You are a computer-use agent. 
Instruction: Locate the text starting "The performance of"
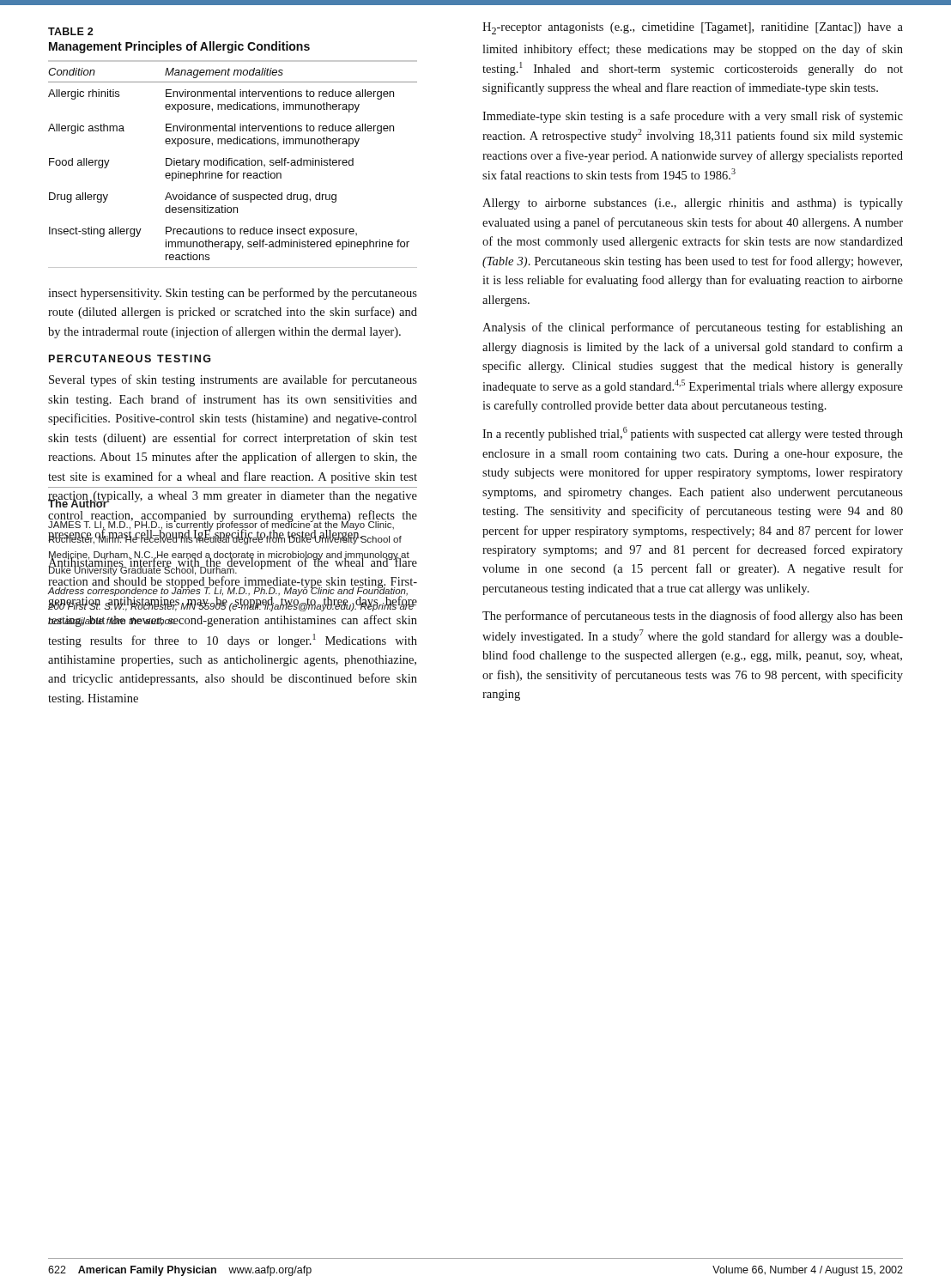click(x=693, y=655)
